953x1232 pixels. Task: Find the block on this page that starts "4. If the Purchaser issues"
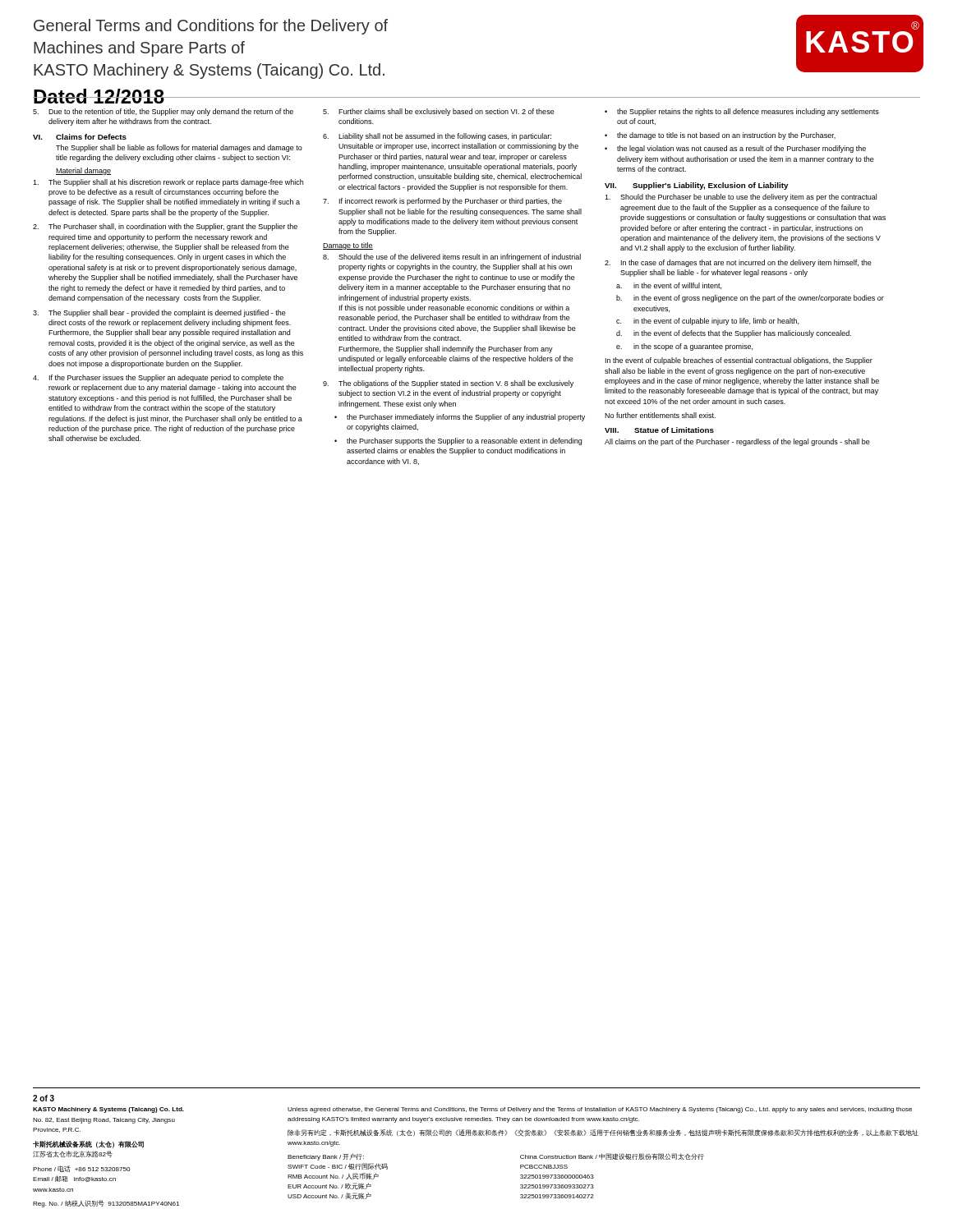coord(168,408)
